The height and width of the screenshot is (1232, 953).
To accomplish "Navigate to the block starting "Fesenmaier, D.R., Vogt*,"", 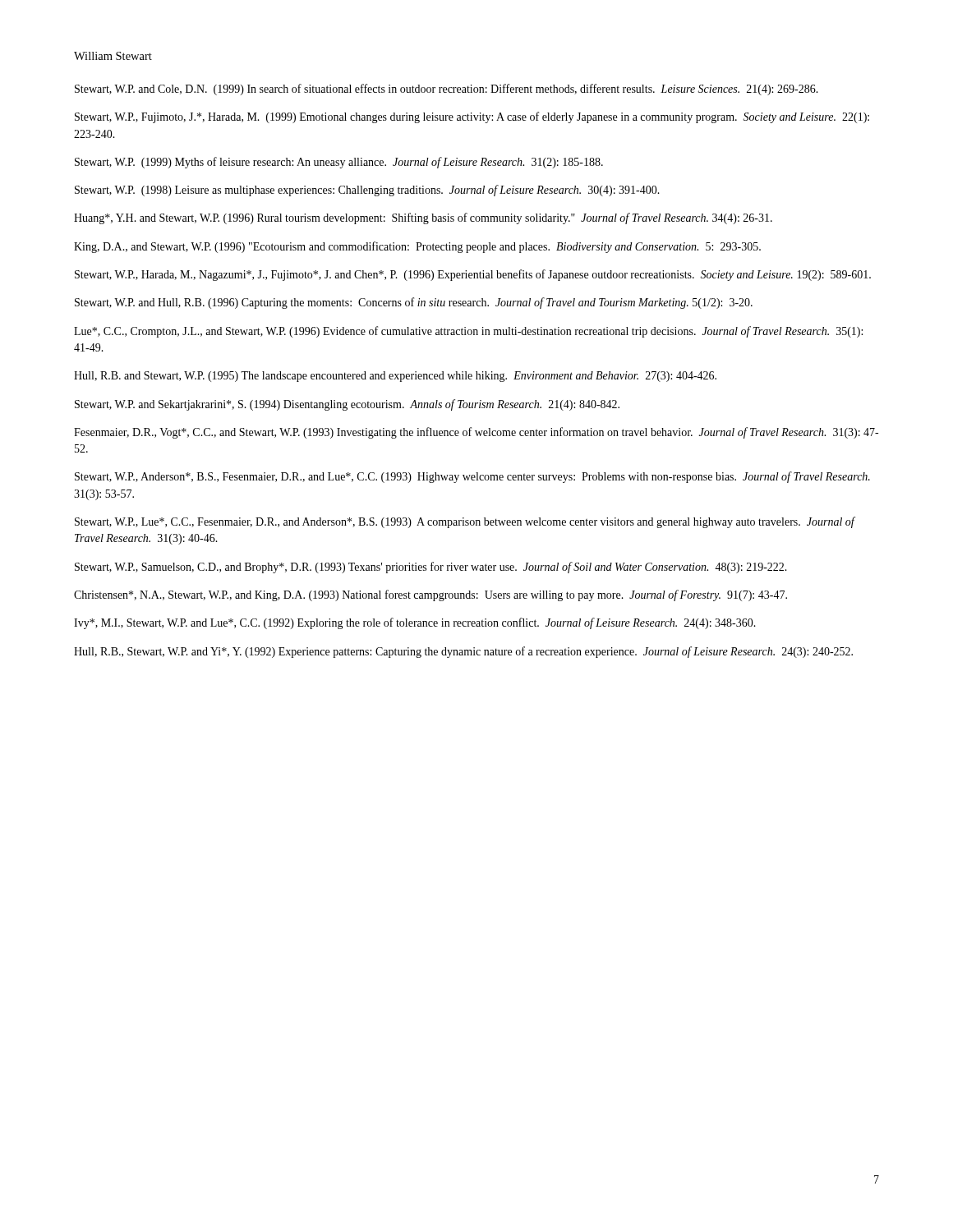I will point(476,441).
